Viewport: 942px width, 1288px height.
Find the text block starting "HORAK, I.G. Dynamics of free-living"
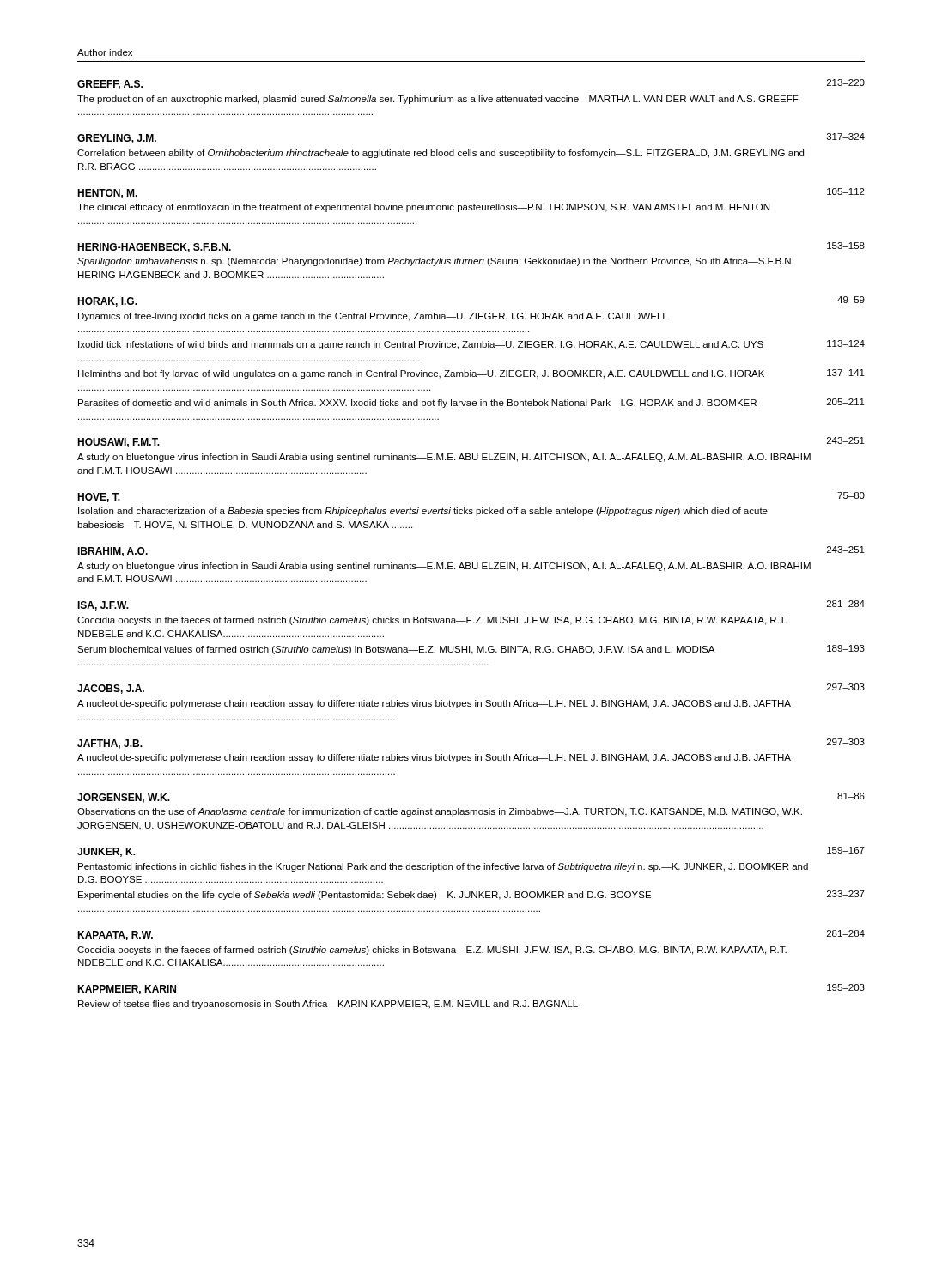471,359
